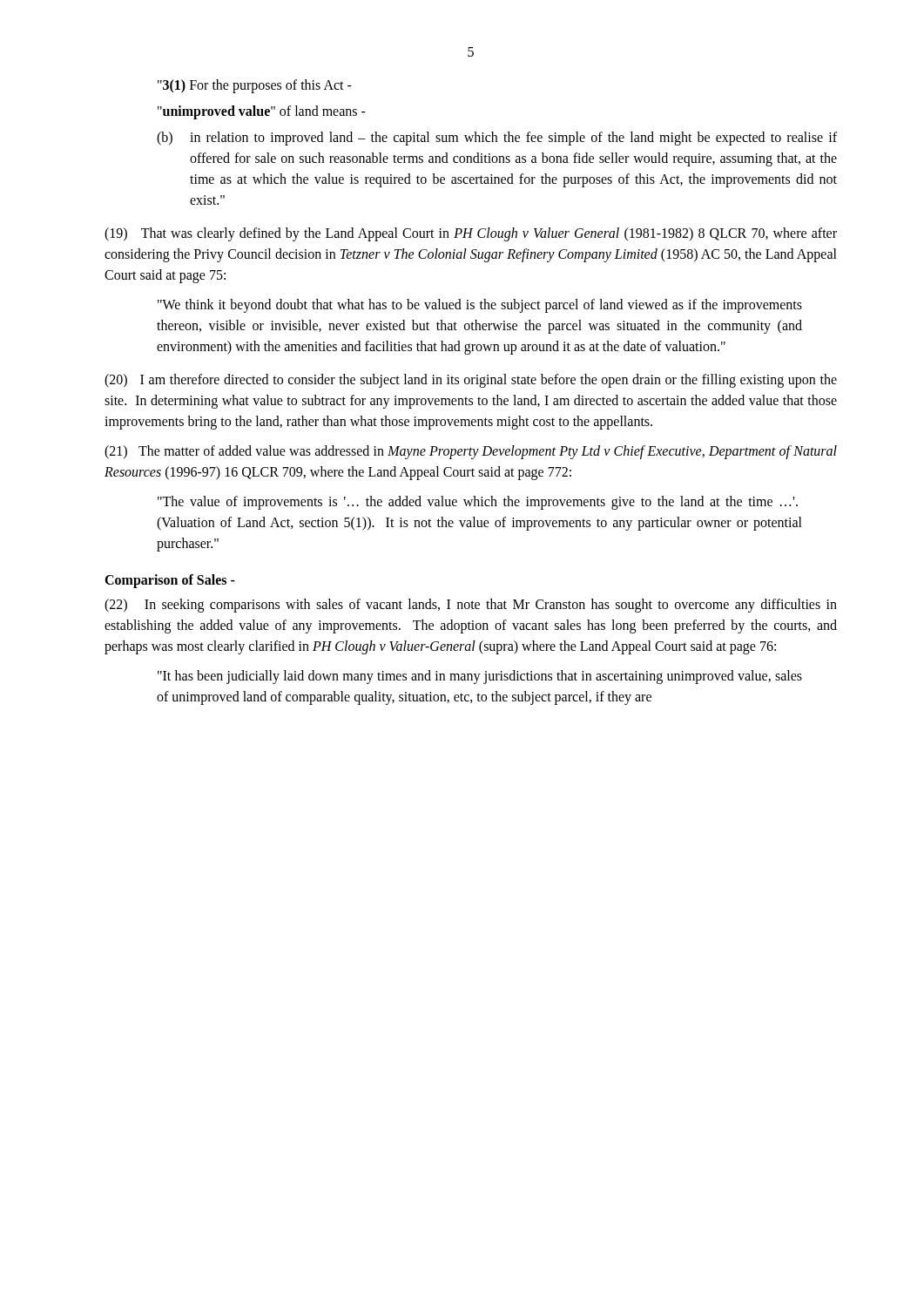Click on the region starting "(21) The matter of added"
Image resolution: width=924 pixels, height=1307 pixels.
click(x=471, y=461)
